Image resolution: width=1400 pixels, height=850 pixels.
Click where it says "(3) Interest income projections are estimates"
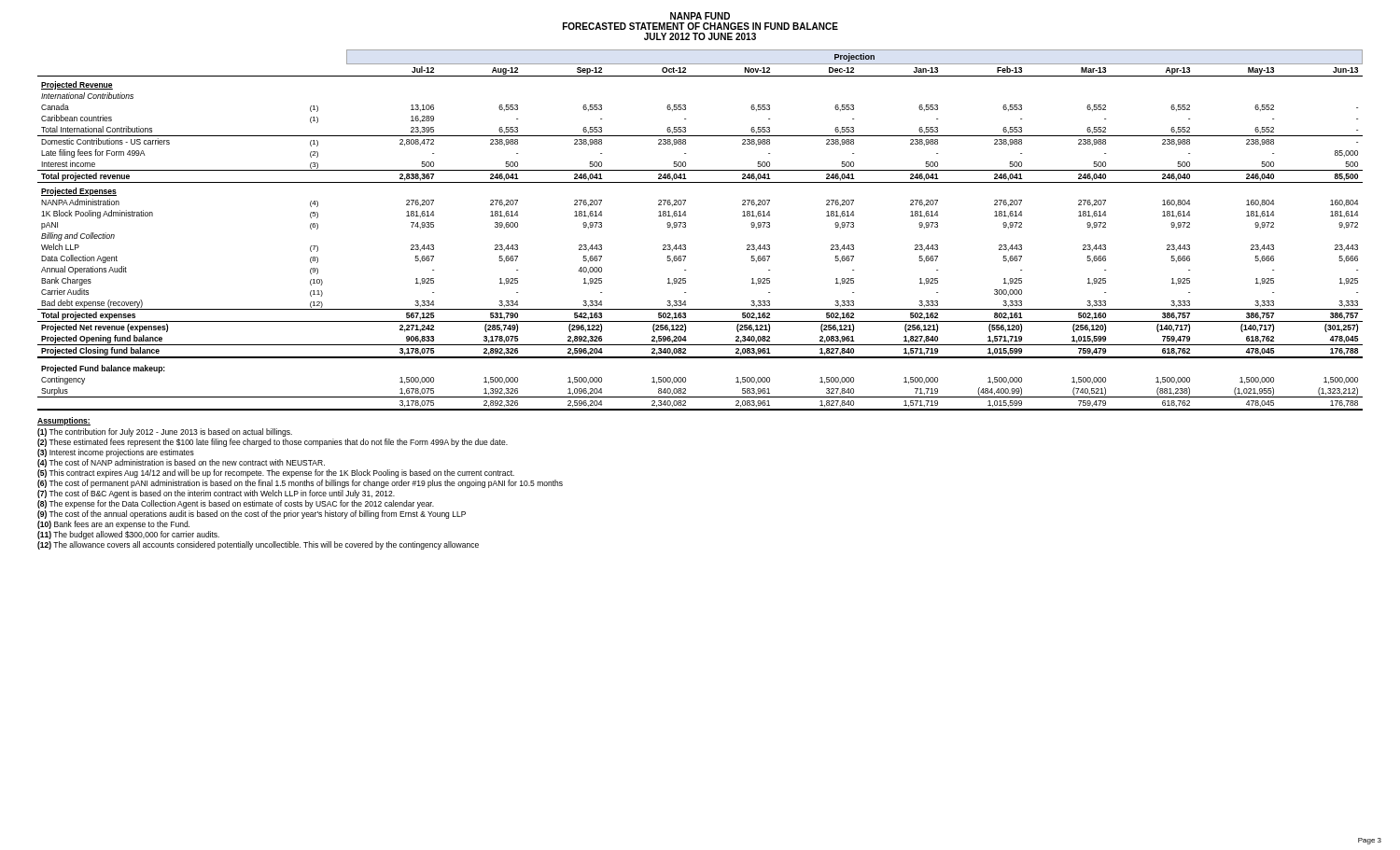pyautogui.click(x=116, y=453)
